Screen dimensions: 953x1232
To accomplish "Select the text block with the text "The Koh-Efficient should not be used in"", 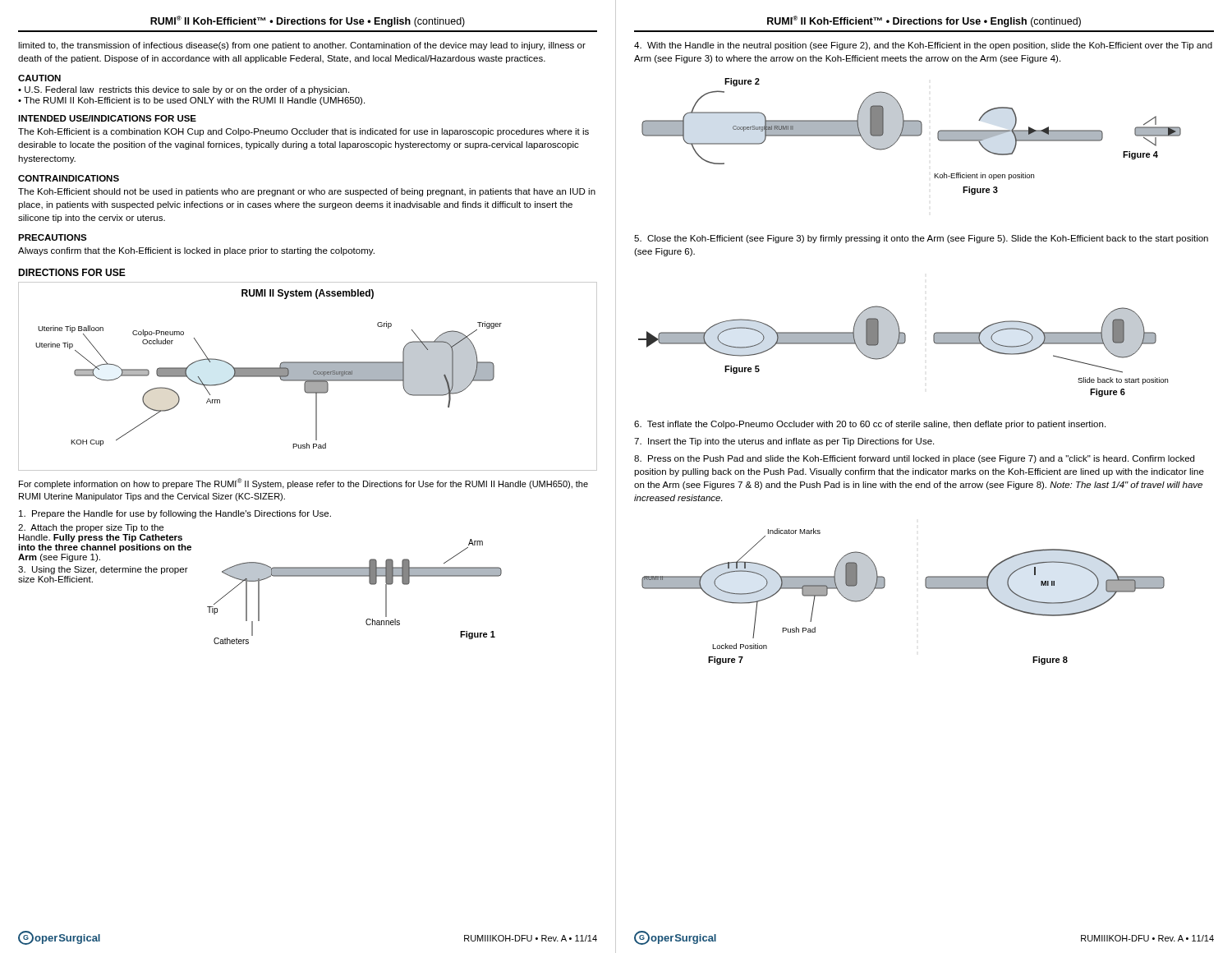I will [308, 204].
